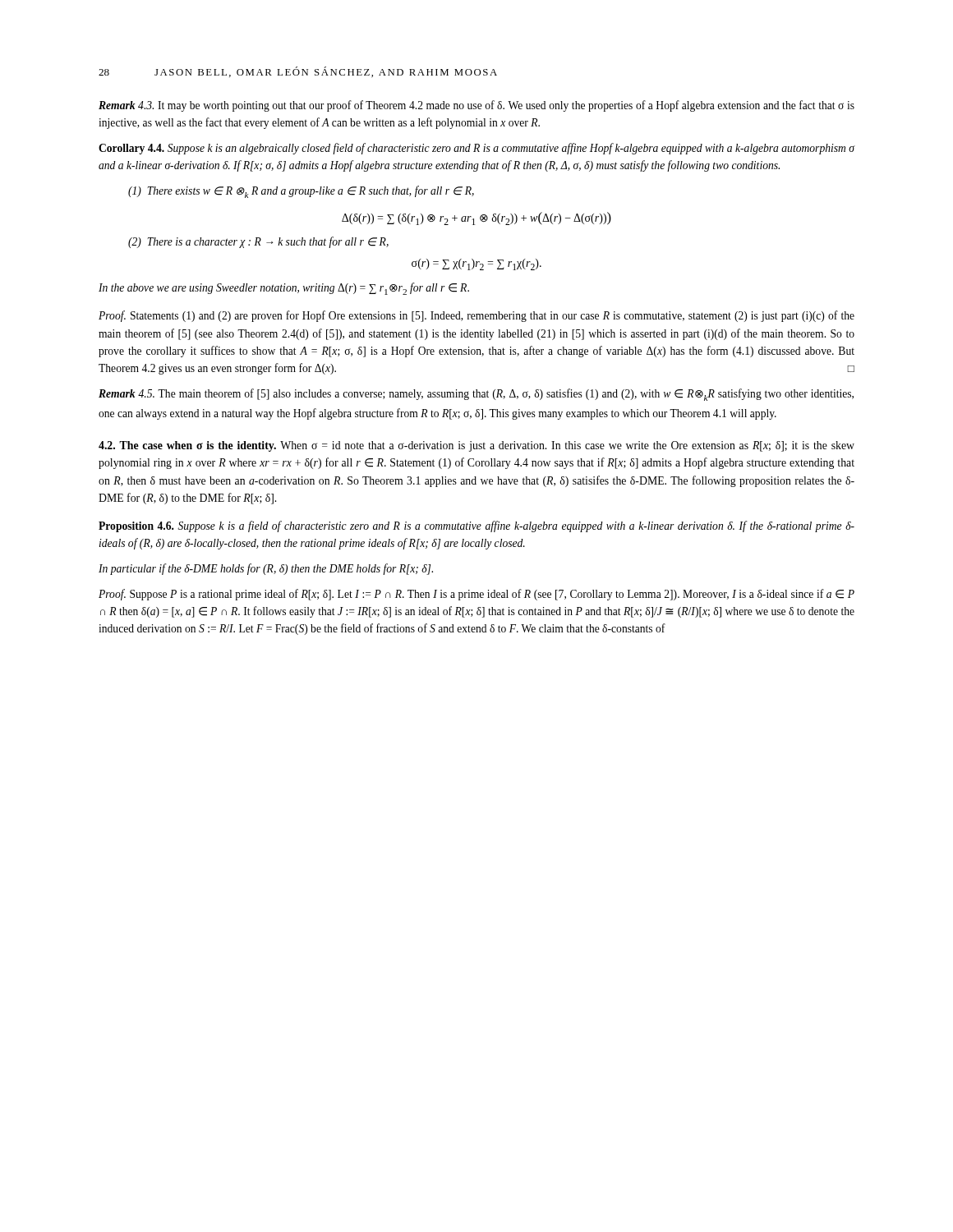Image resolution: width=953 pixels, height=1232 pixels.
Task: Find the text block with the text "Proof. Suppose P is a rational"
Action: pyautogui.click(x=476, y=611)
